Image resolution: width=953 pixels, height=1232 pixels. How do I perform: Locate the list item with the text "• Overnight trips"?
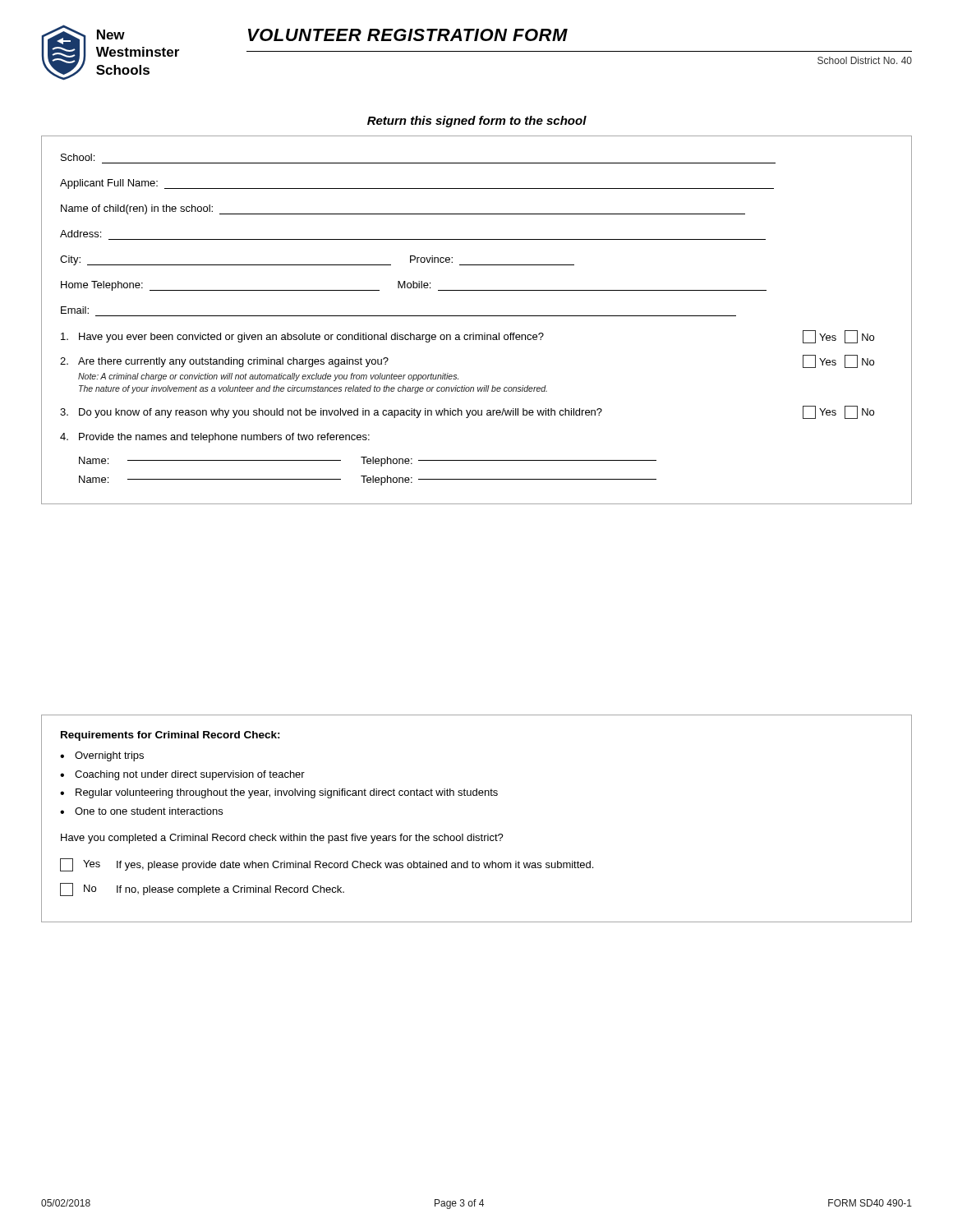[102, 756]
